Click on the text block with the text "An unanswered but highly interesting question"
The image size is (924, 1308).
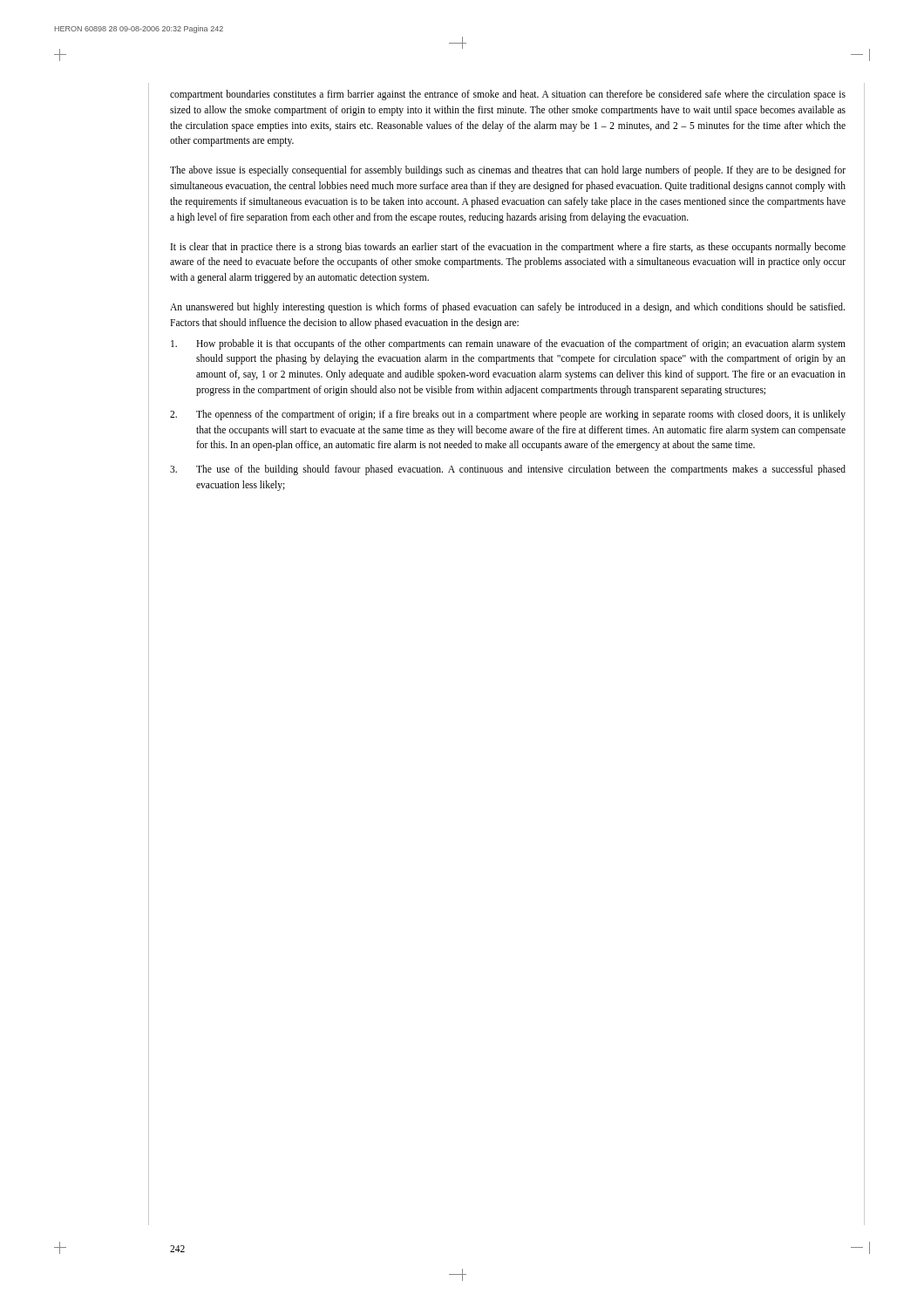pos(508,315)
